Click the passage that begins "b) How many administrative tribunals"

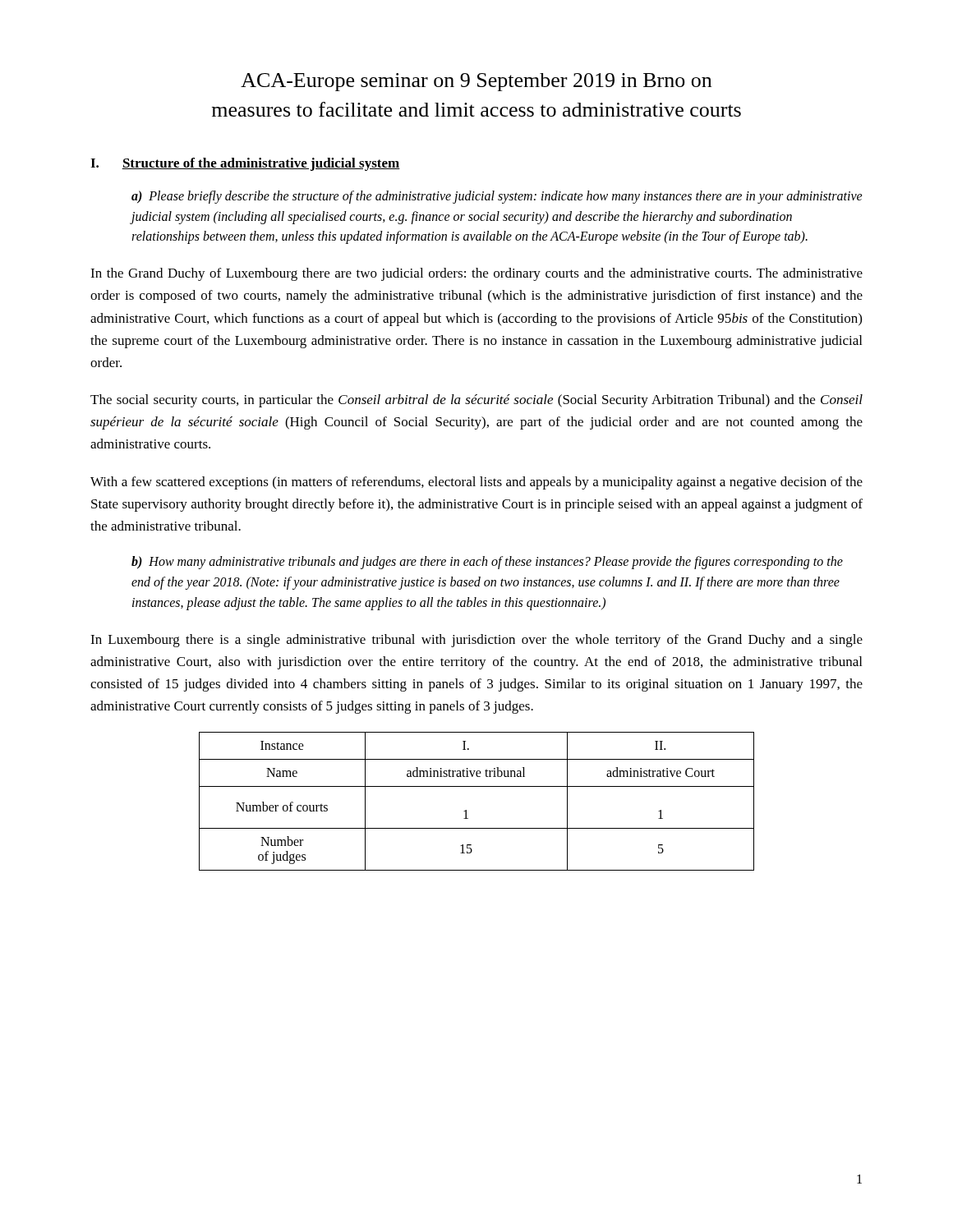(x=497, y=583)
